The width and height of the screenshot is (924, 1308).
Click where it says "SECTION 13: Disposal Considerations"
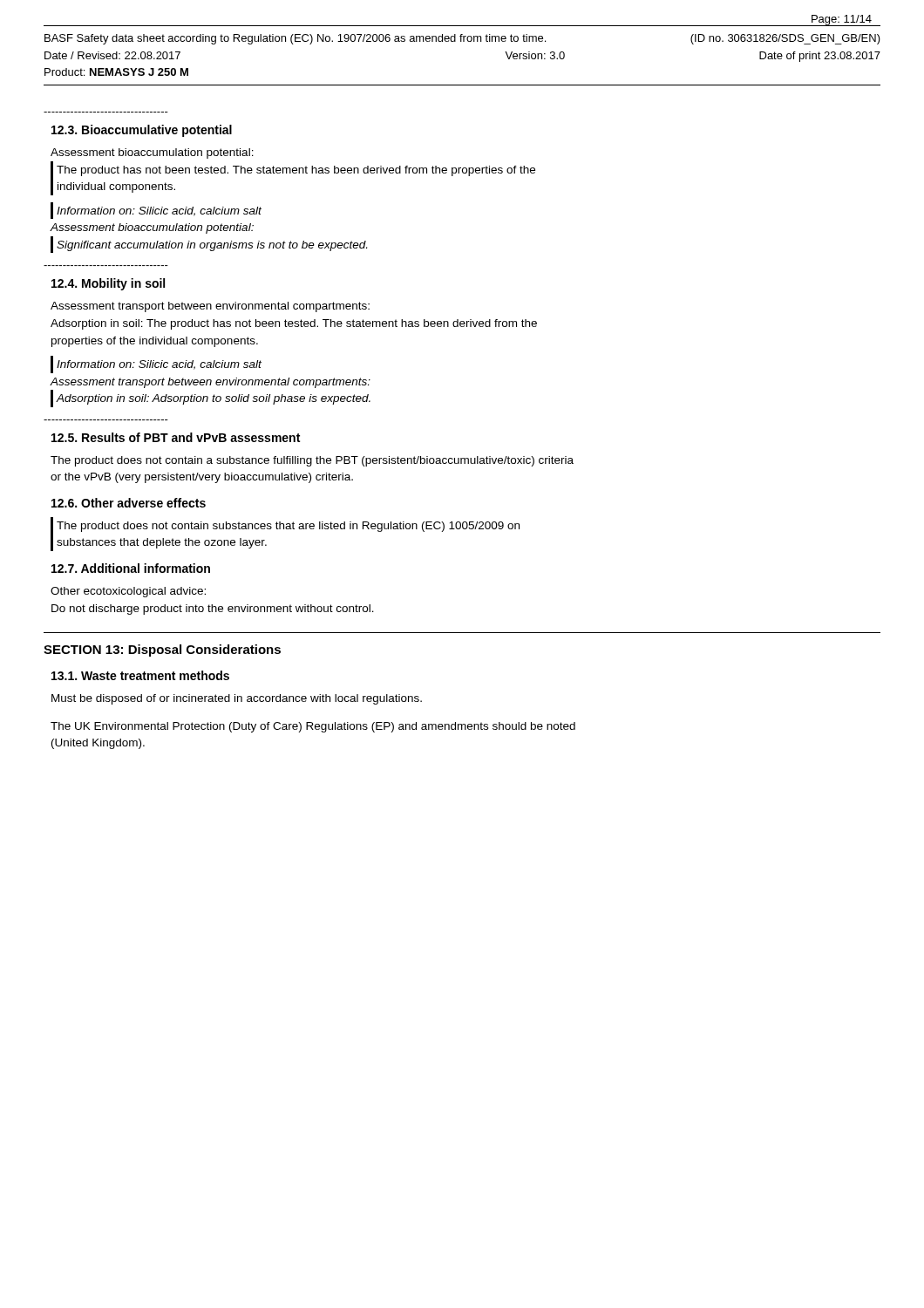pos(162,649)
